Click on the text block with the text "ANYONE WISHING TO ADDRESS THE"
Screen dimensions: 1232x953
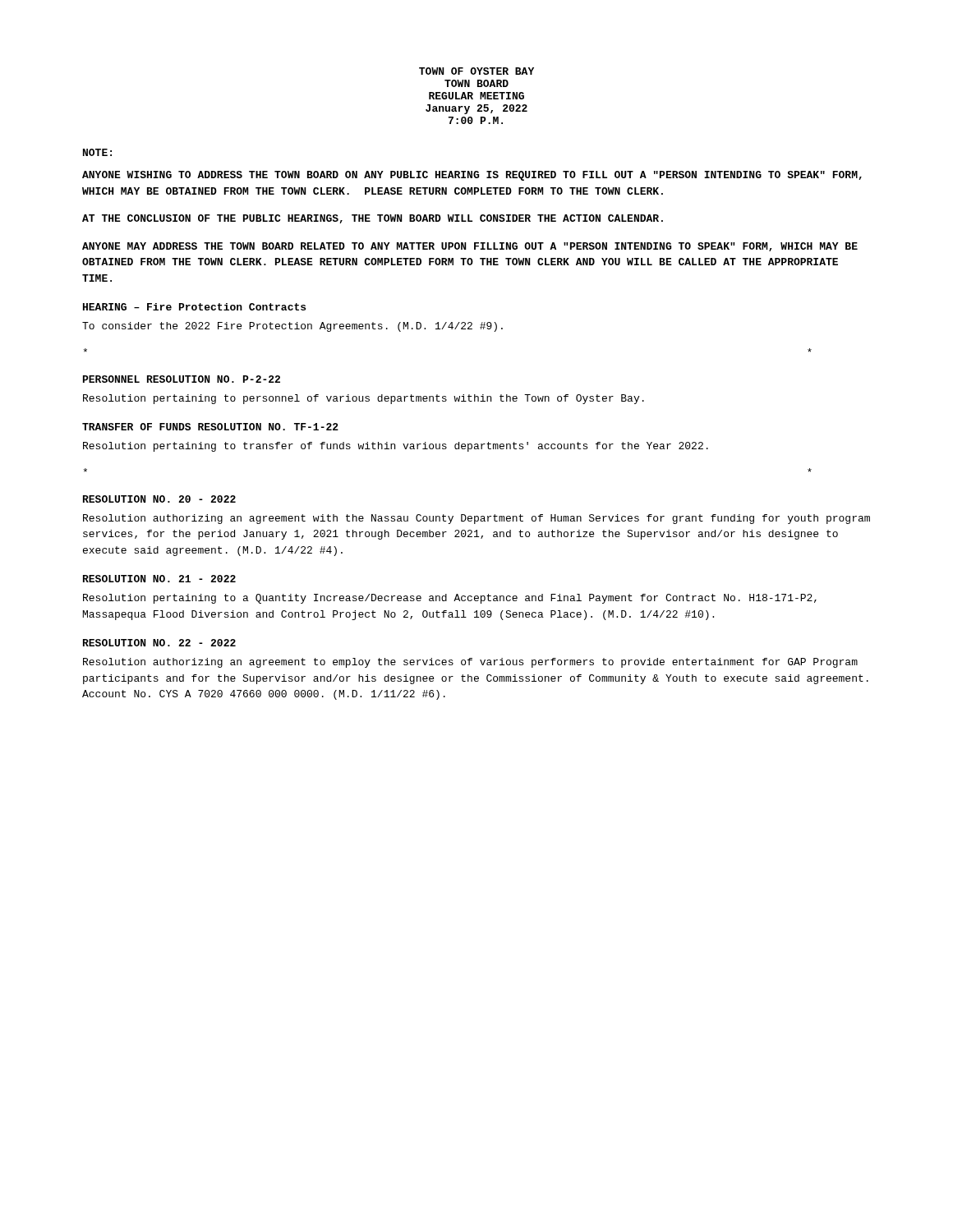click(x=473, y=183)
